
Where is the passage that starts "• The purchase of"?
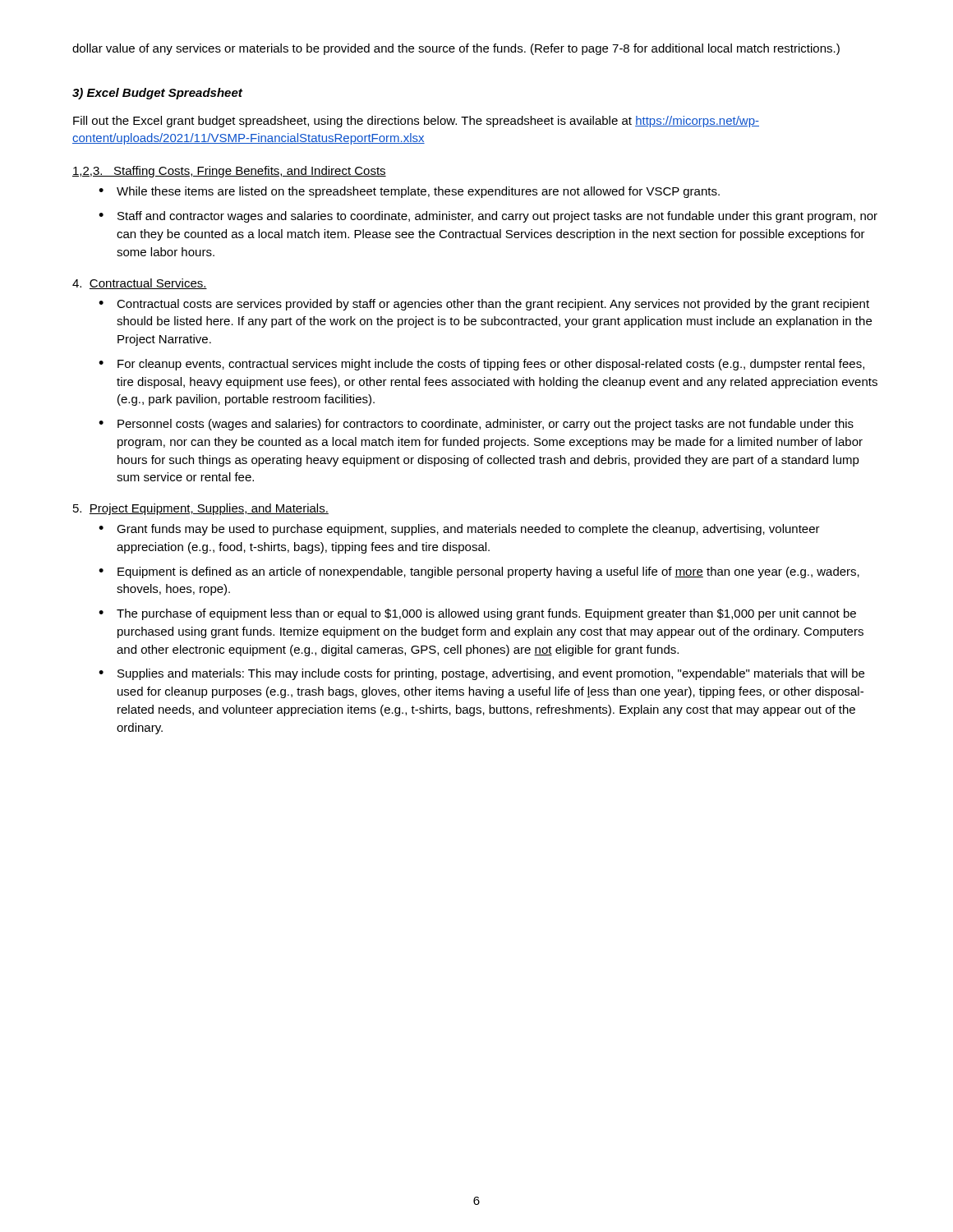490,631
